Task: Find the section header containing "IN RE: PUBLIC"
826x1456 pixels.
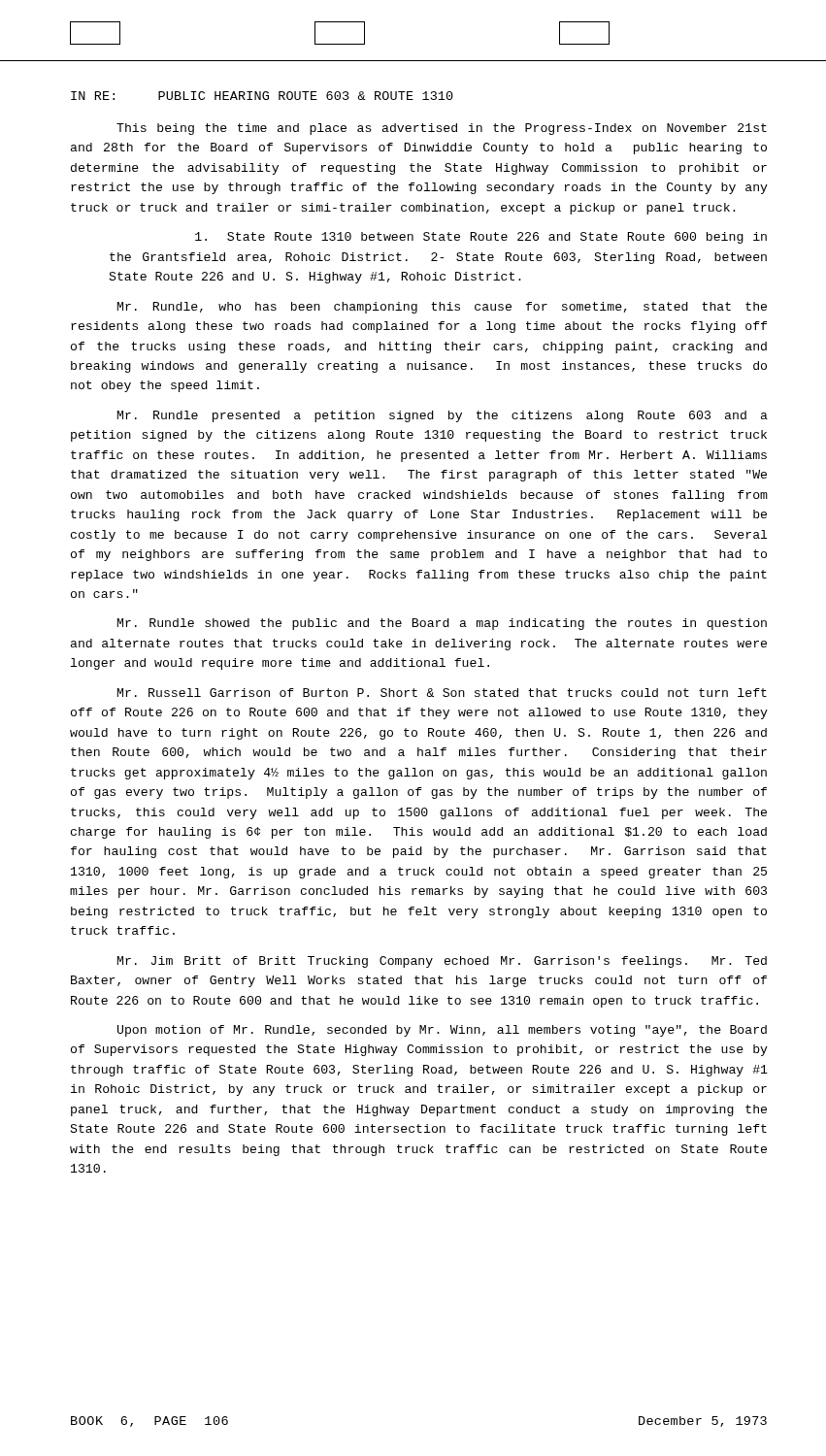Action: pos(262,97)
